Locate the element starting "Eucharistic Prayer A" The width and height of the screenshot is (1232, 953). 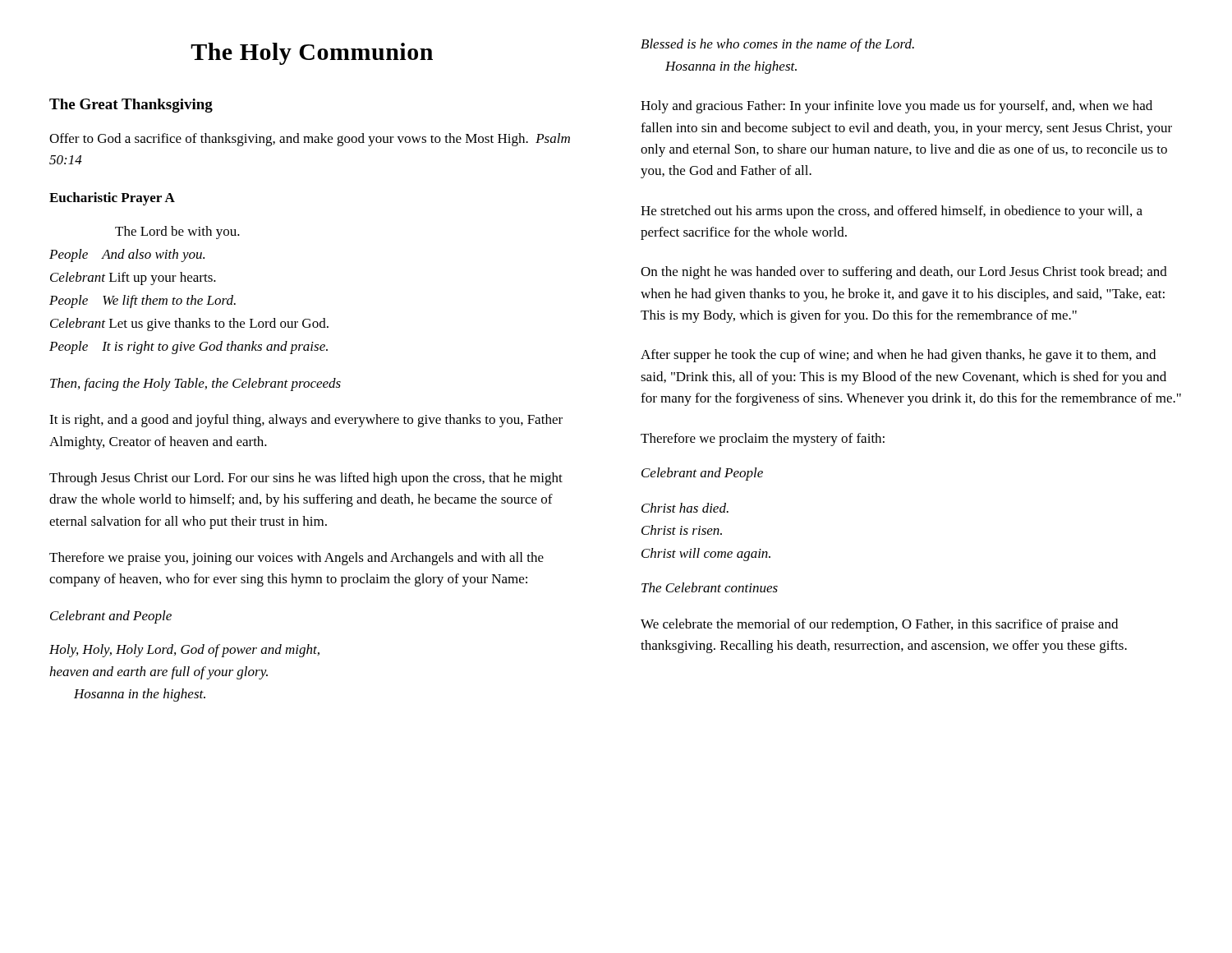[112, 198]
